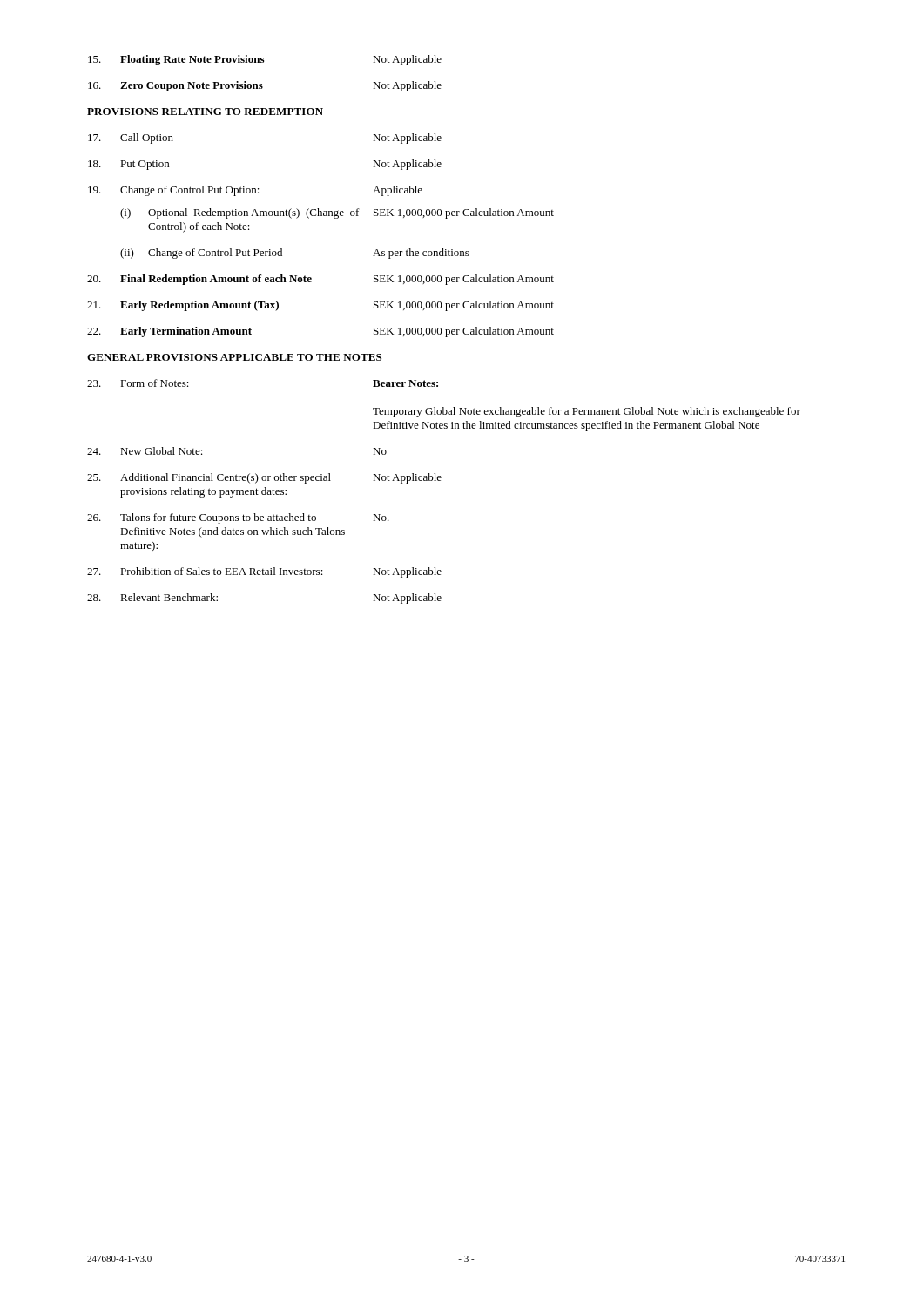This screenshot has height=1307, width=924.
Task: Select the list item containing "16. Zero Coupon Note Provisions"
Action: click(x=265, y=86)
